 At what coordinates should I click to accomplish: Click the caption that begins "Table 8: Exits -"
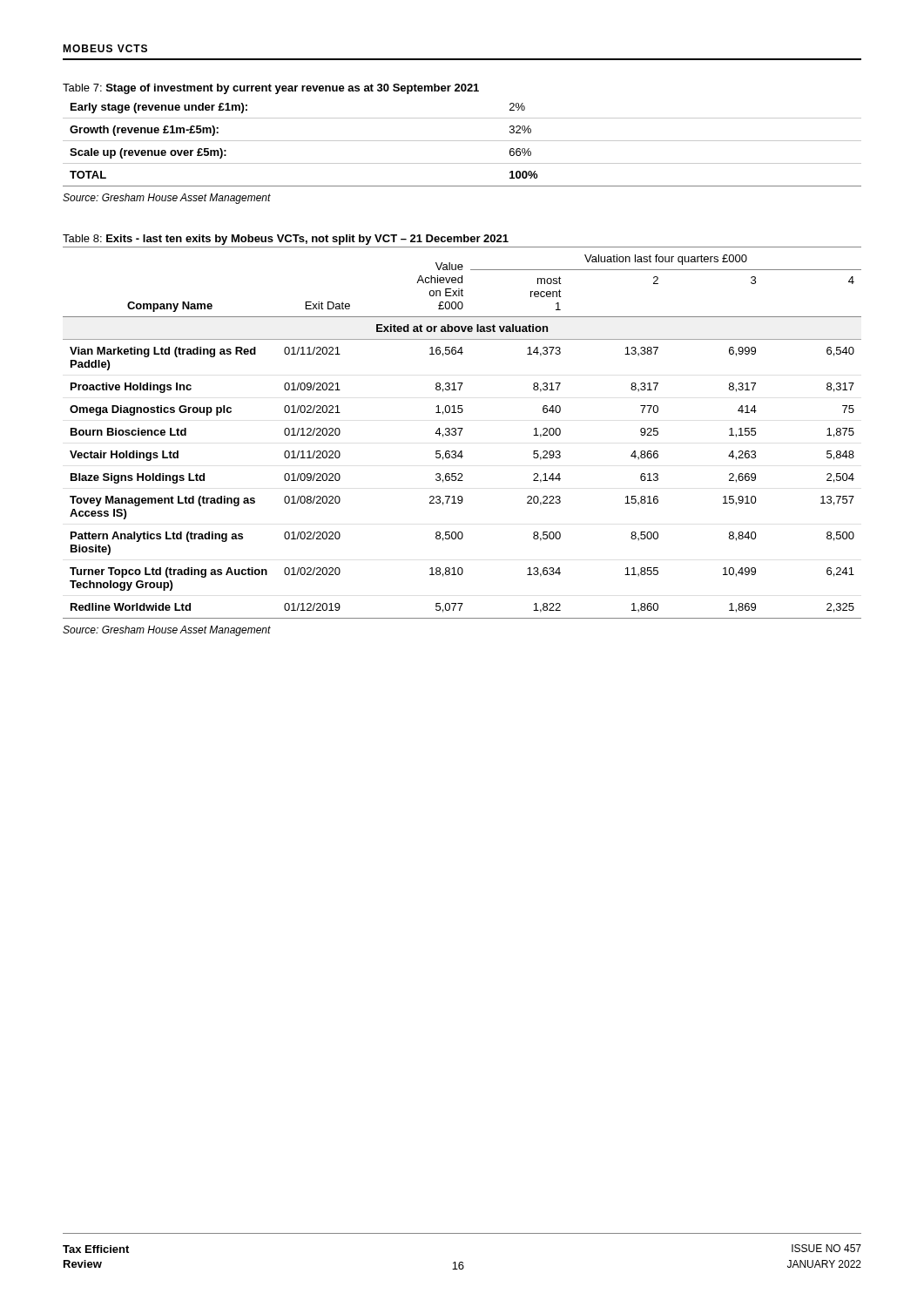coord(286,238)
